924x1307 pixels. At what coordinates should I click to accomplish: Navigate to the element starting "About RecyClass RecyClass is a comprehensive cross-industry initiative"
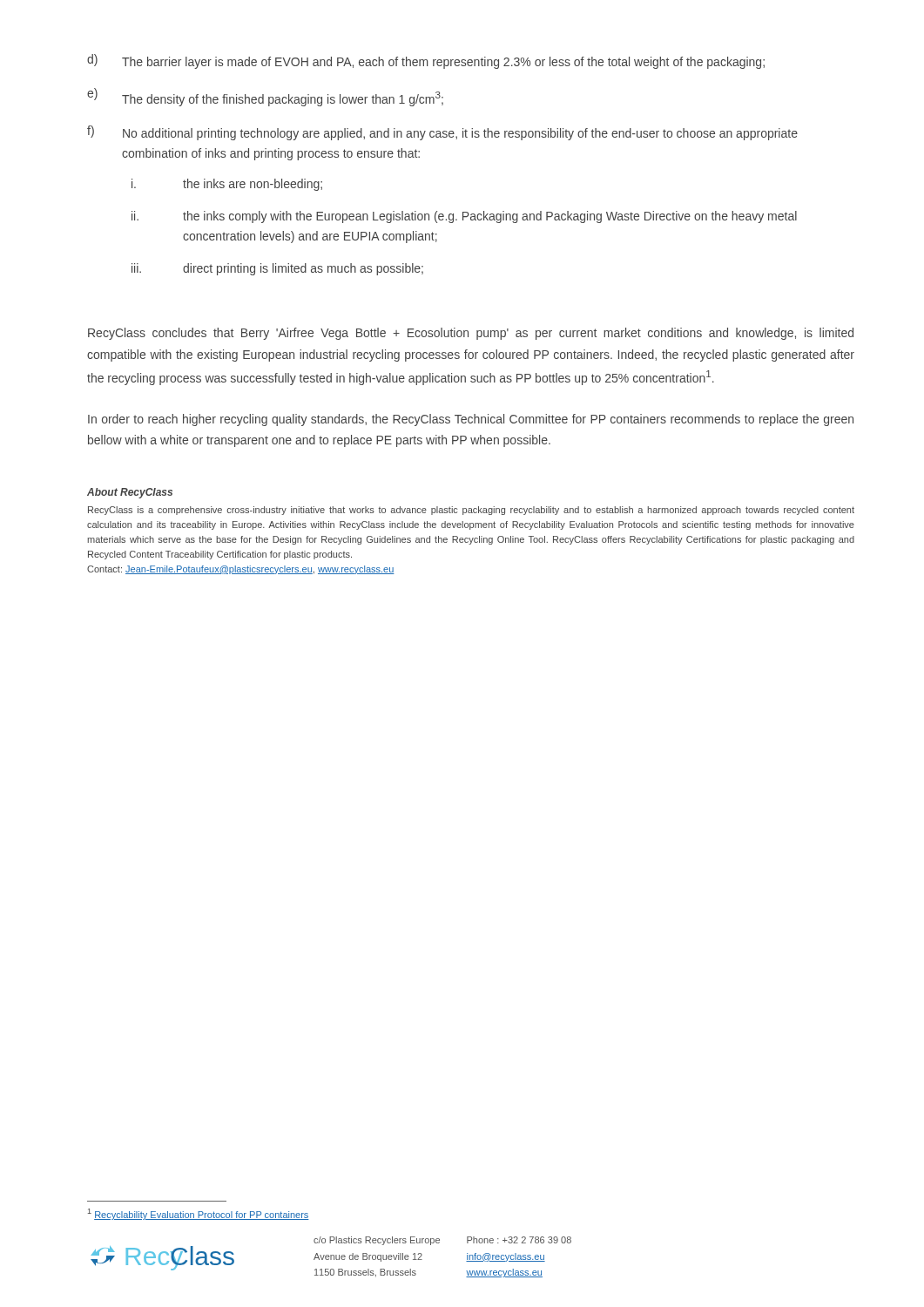pyautogui.click(x=471, y=531)
